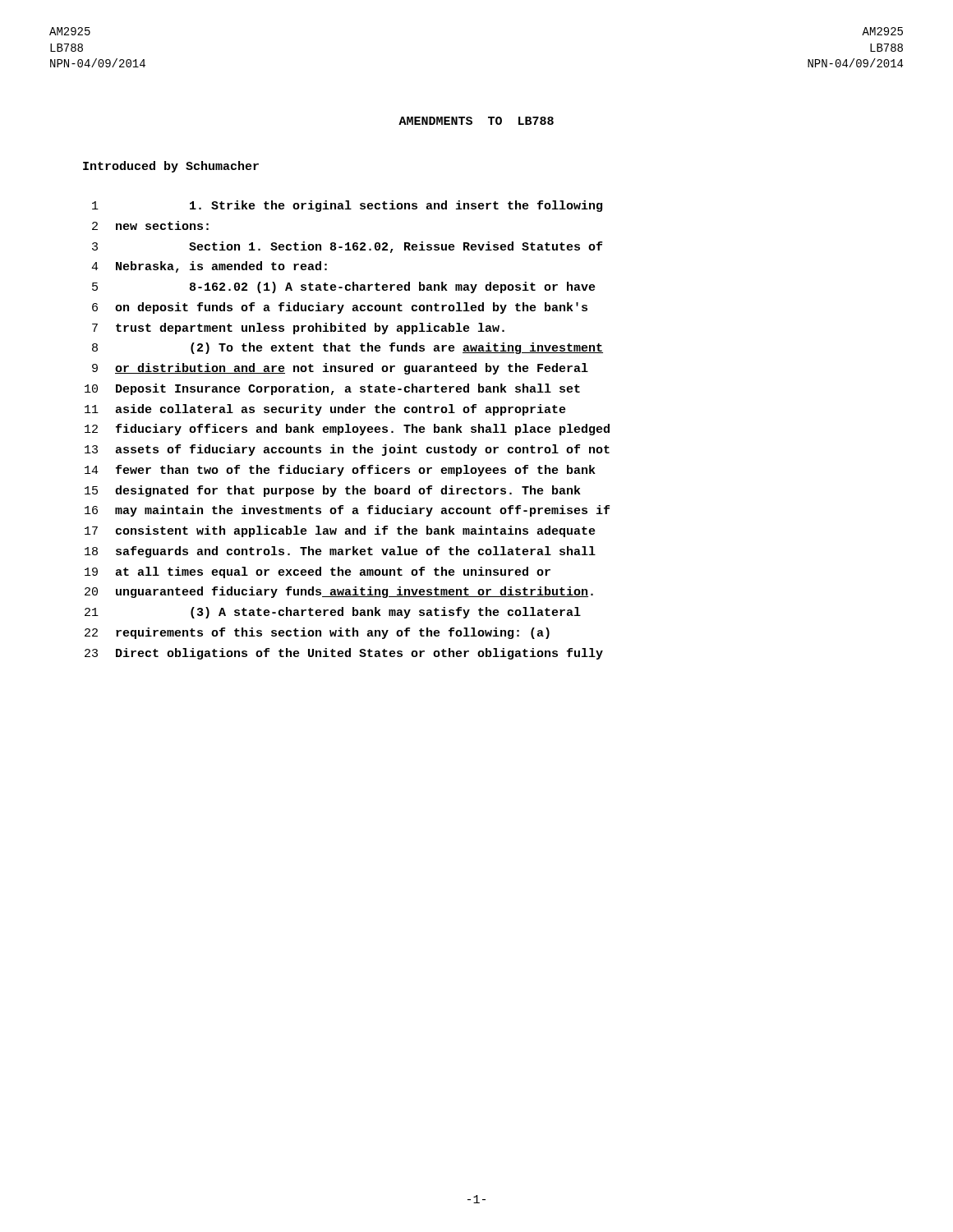Locate the list item that reads "3 Section 1. Section 8-162.02, Reissue Revised Statutes"
This screenshot has height=1232, width=953.
coord(476,248)
